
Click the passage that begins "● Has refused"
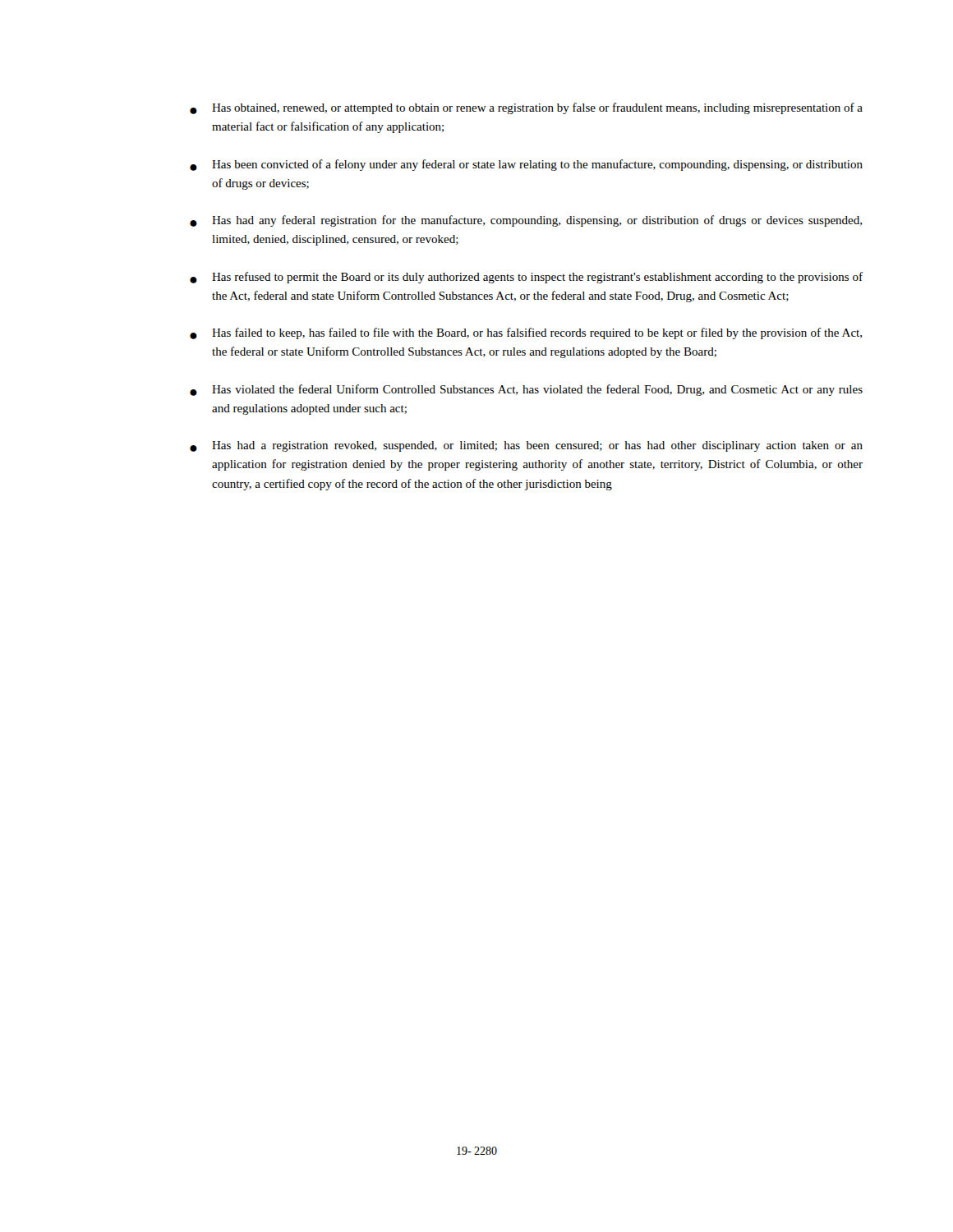click(526, 286)
